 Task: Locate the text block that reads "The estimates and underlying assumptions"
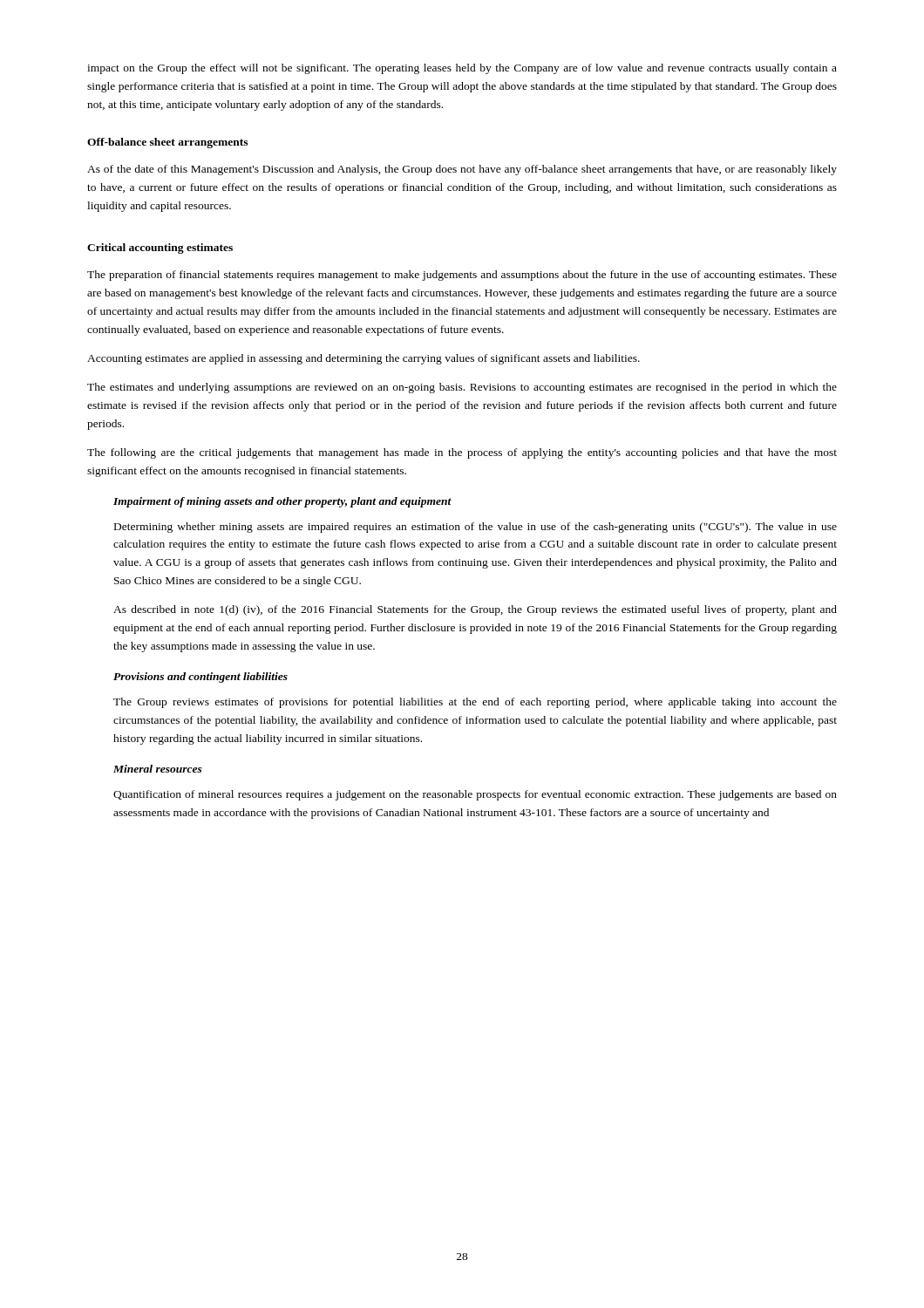pos(462,406)
